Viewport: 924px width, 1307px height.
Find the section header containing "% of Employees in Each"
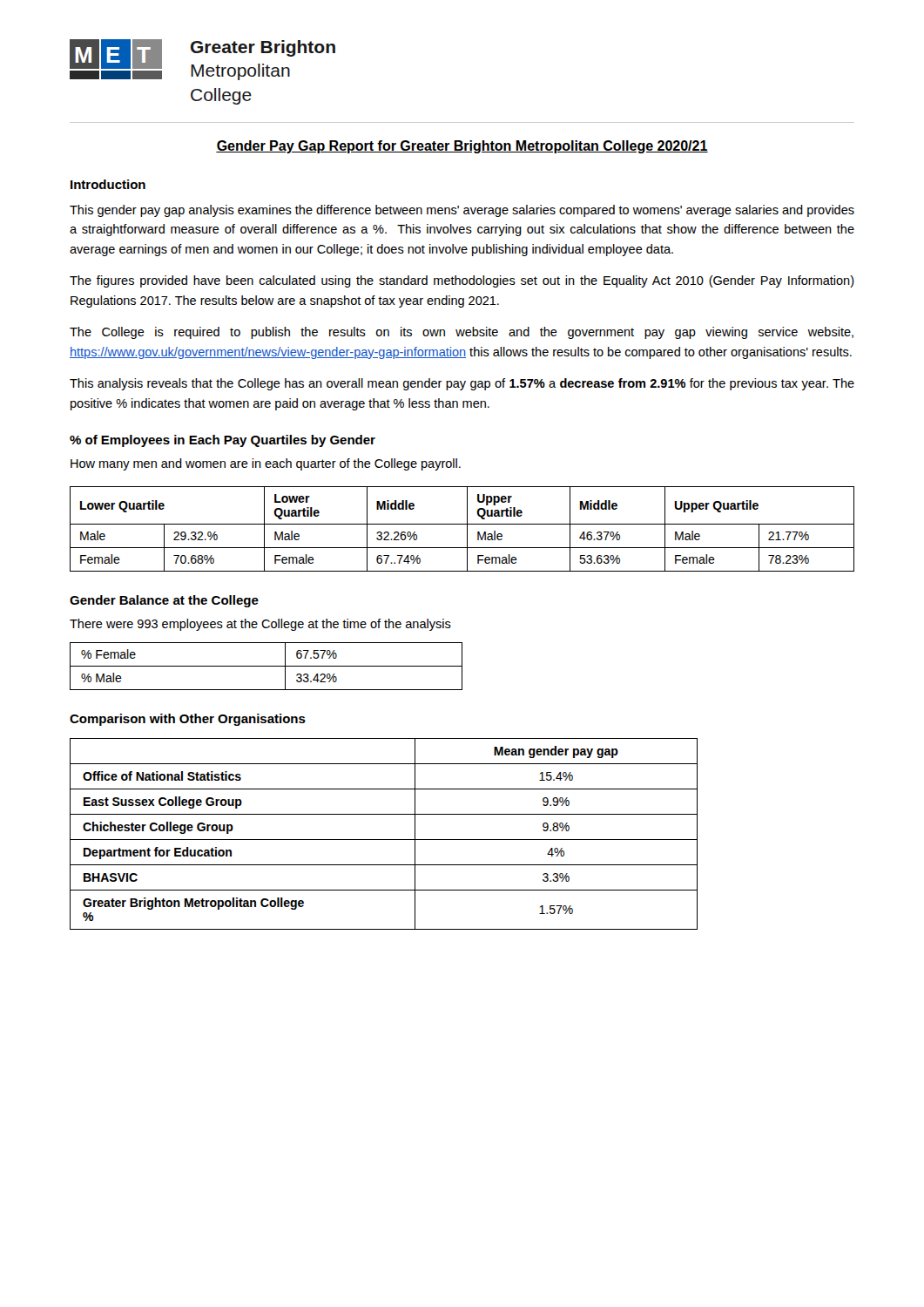[x=222, y=440]
